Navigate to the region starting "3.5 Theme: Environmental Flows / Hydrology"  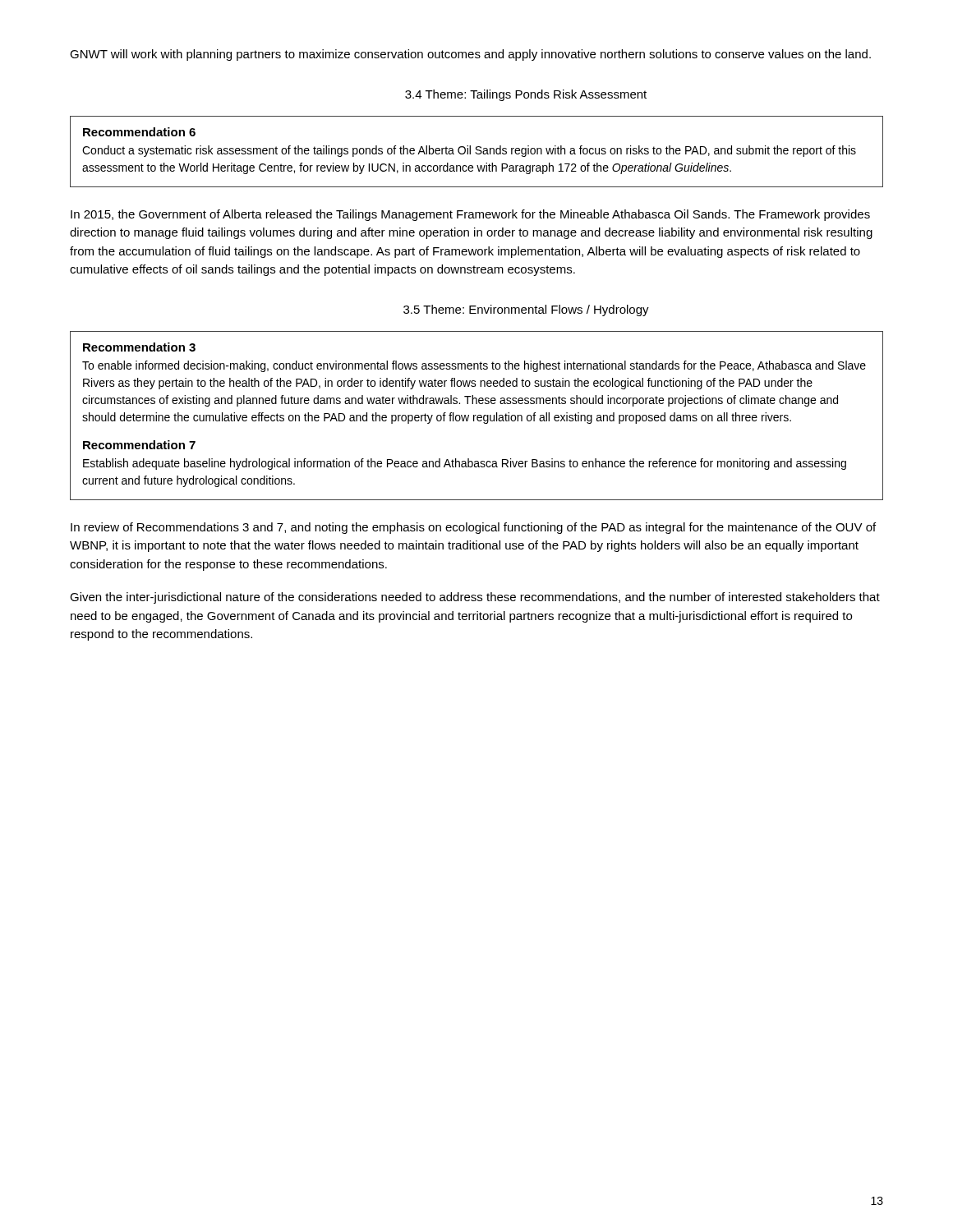(526, 309)
